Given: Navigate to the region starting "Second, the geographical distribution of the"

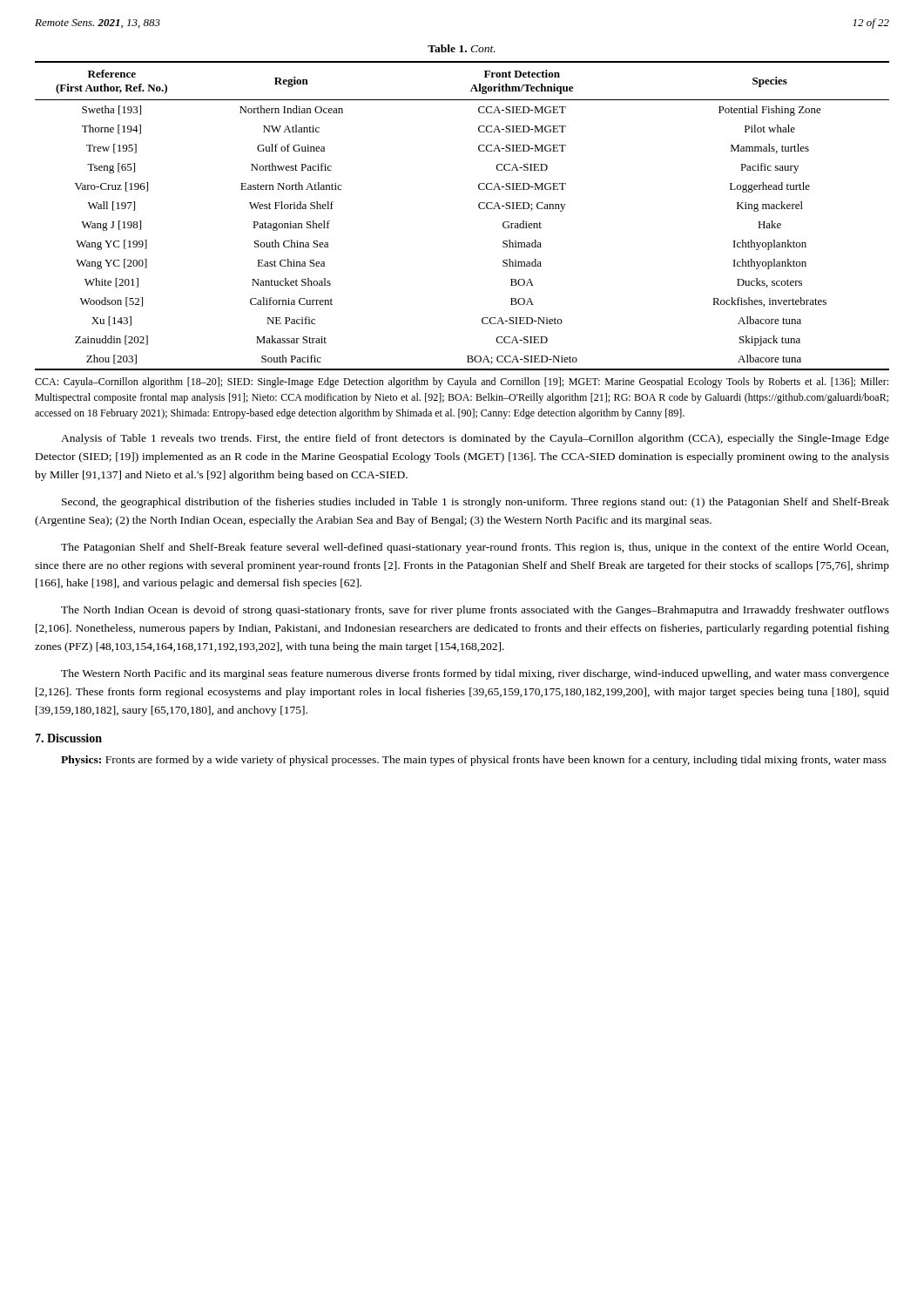Looking at the screenshot, I should (462, 510).
